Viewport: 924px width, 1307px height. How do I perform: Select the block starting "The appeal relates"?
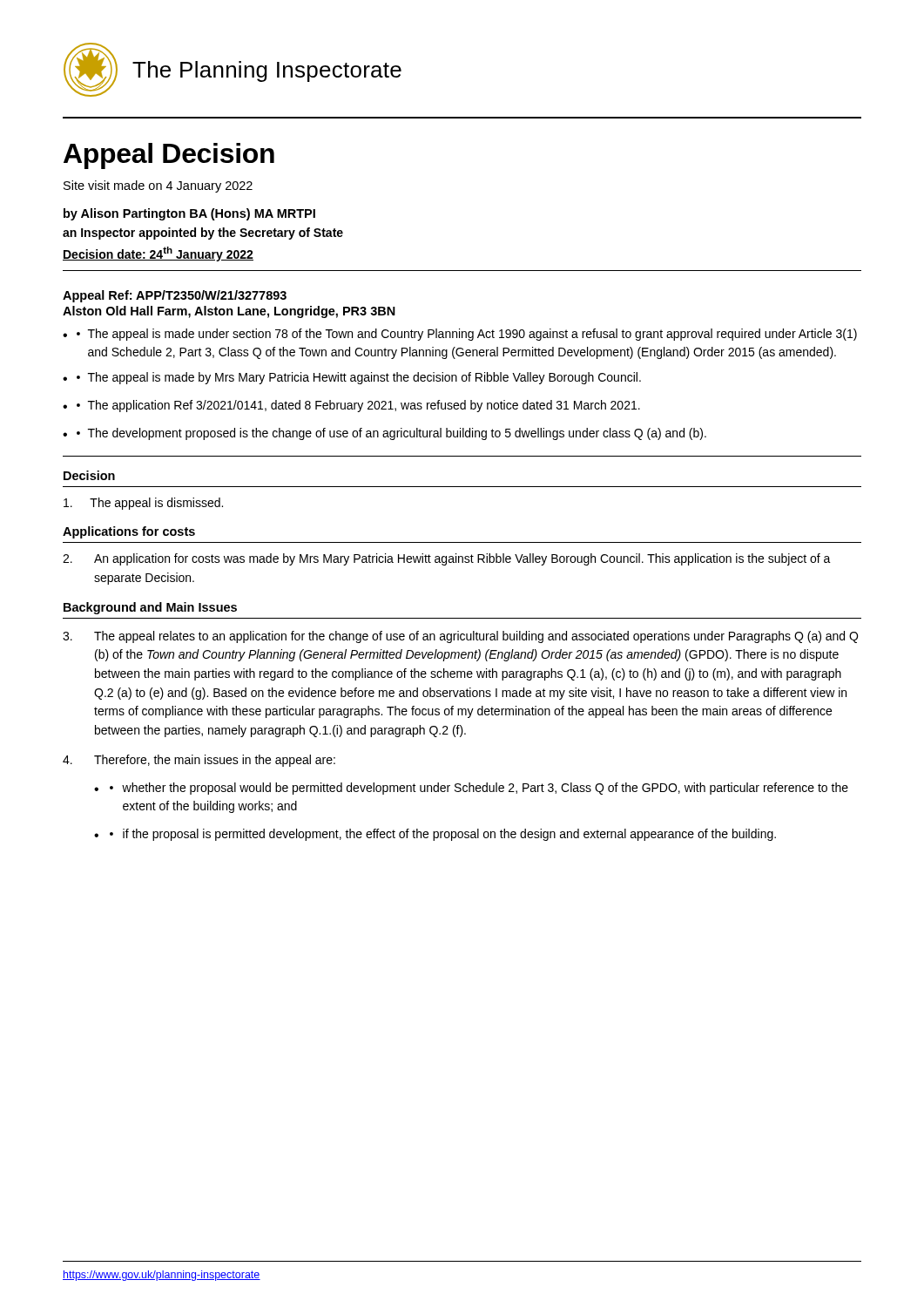tap(462, 684)
